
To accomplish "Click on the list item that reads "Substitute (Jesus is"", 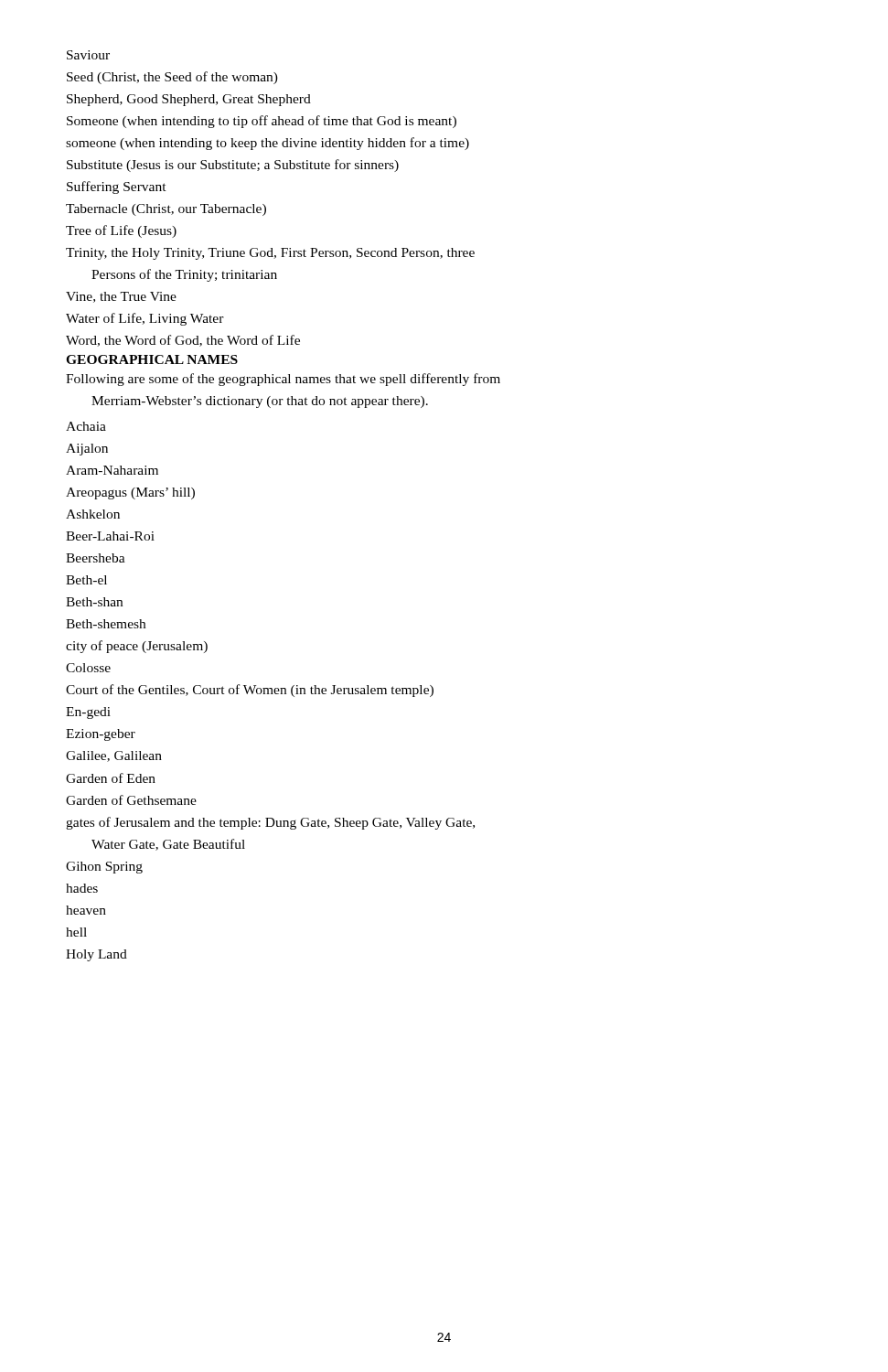I will click(232, 164).
